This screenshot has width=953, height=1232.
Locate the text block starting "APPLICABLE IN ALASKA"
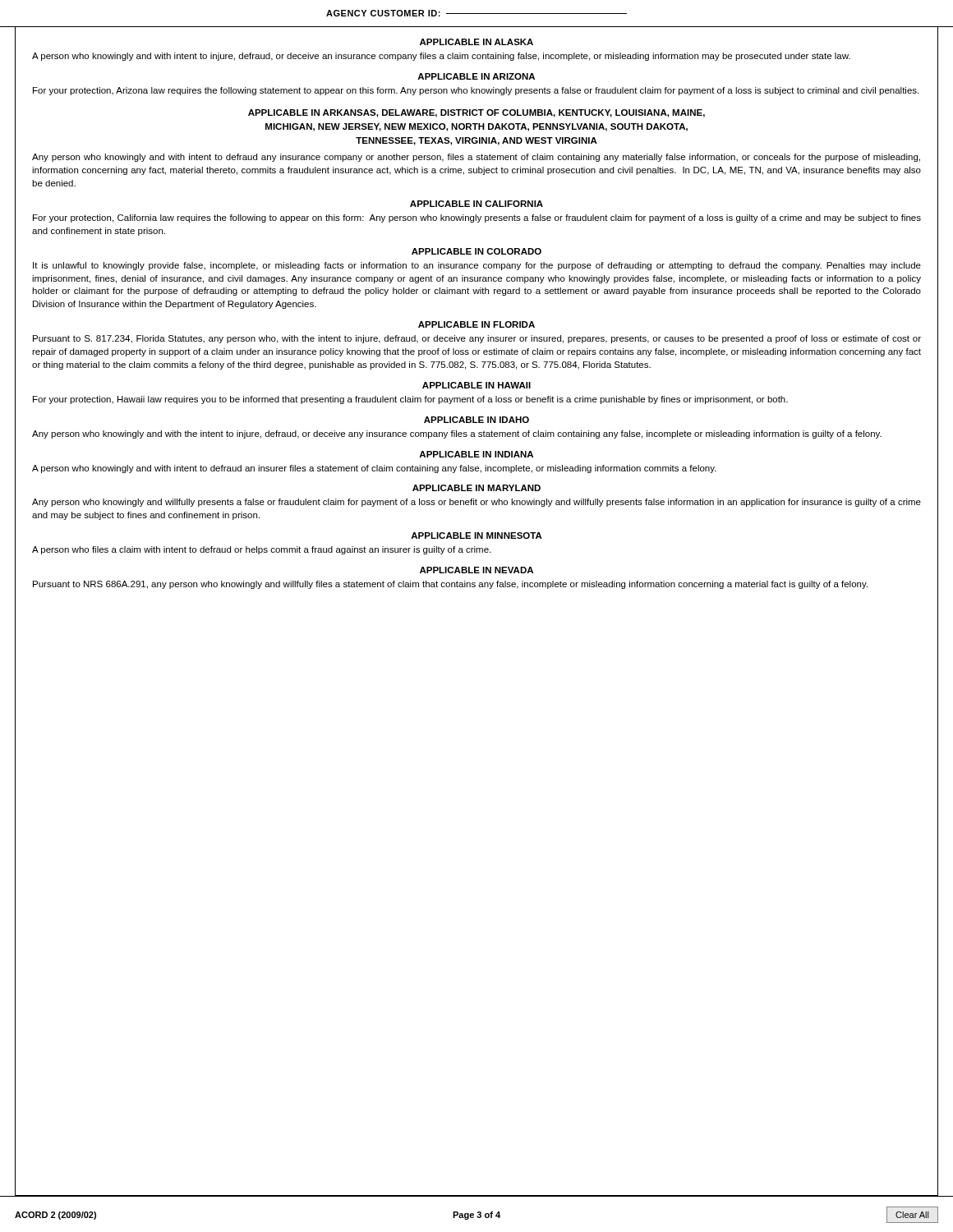coord(476,42)
